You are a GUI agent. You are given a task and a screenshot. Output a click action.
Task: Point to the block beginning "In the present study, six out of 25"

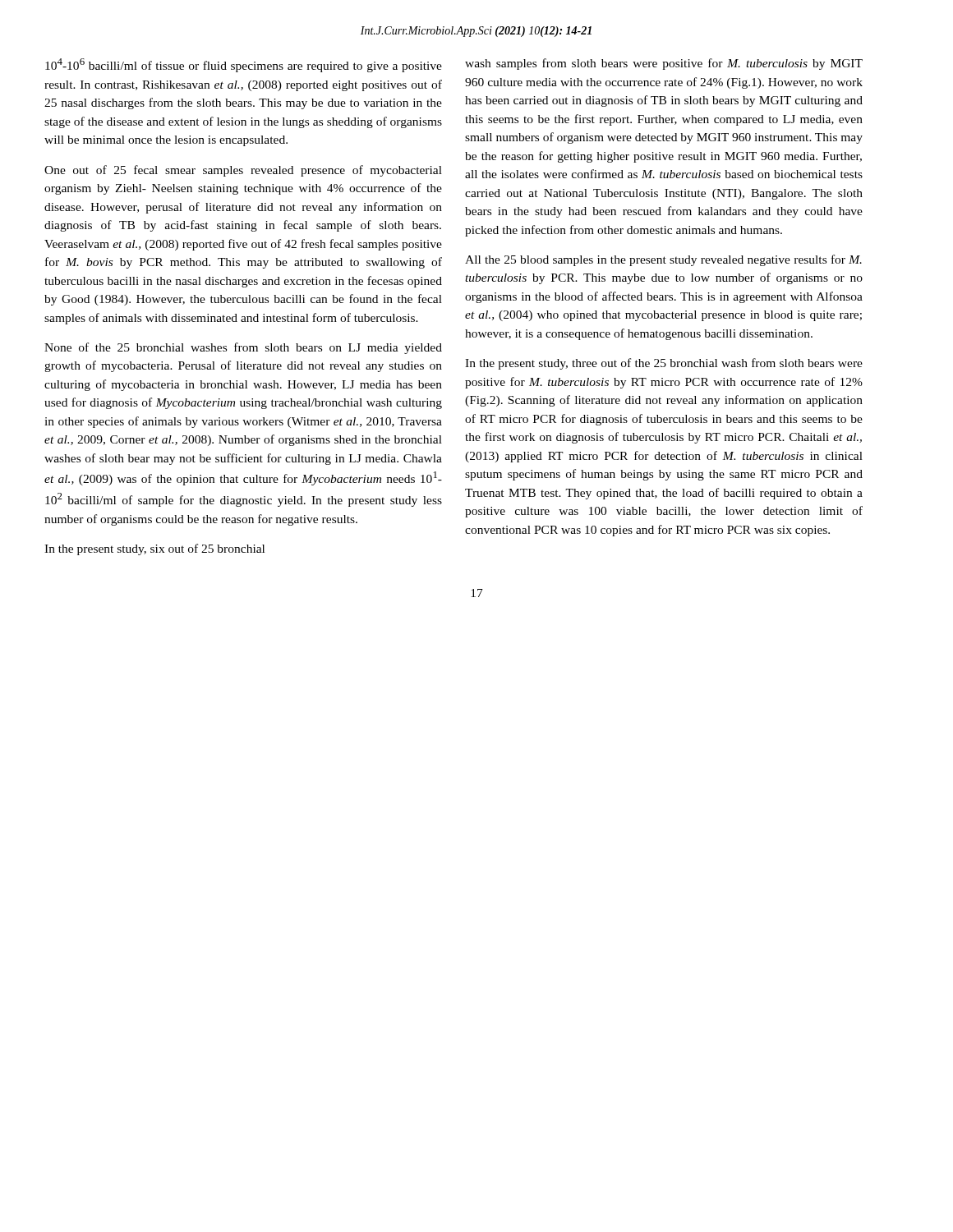(155, 548)
